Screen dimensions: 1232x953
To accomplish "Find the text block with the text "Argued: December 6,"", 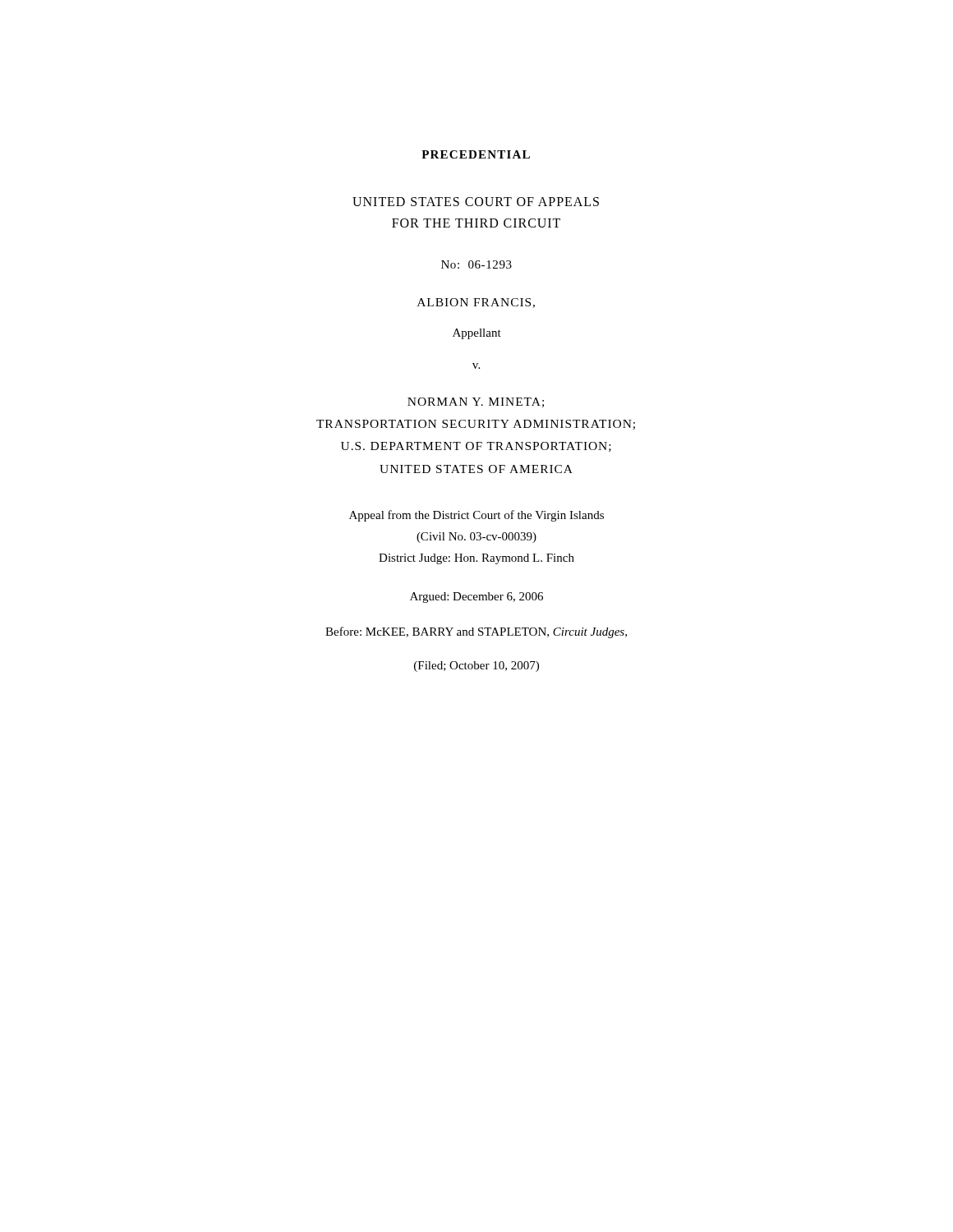I will 476,597.
